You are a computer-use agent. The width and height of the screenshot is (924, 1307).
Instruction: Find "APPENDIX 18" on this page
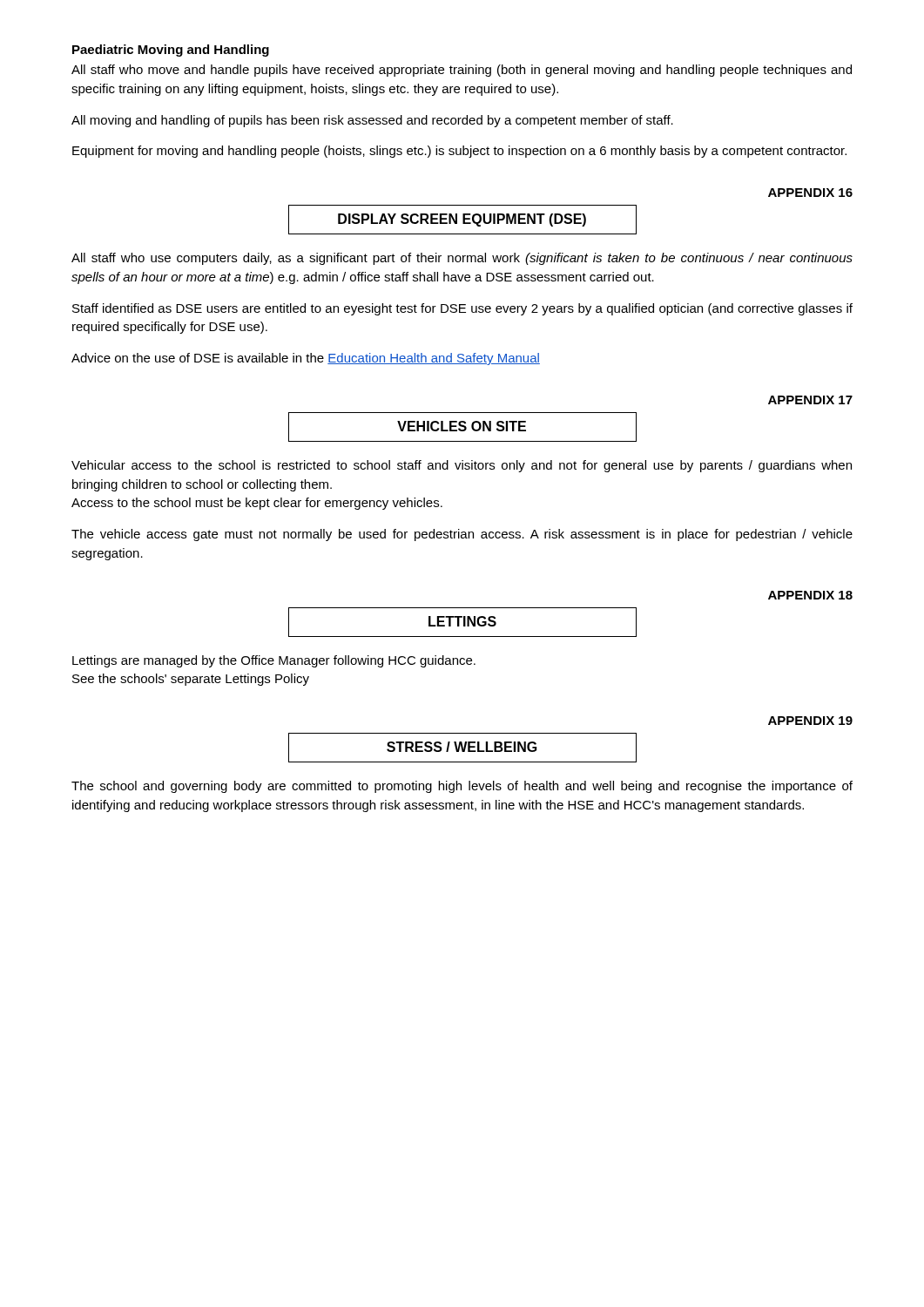coord(810,594)
